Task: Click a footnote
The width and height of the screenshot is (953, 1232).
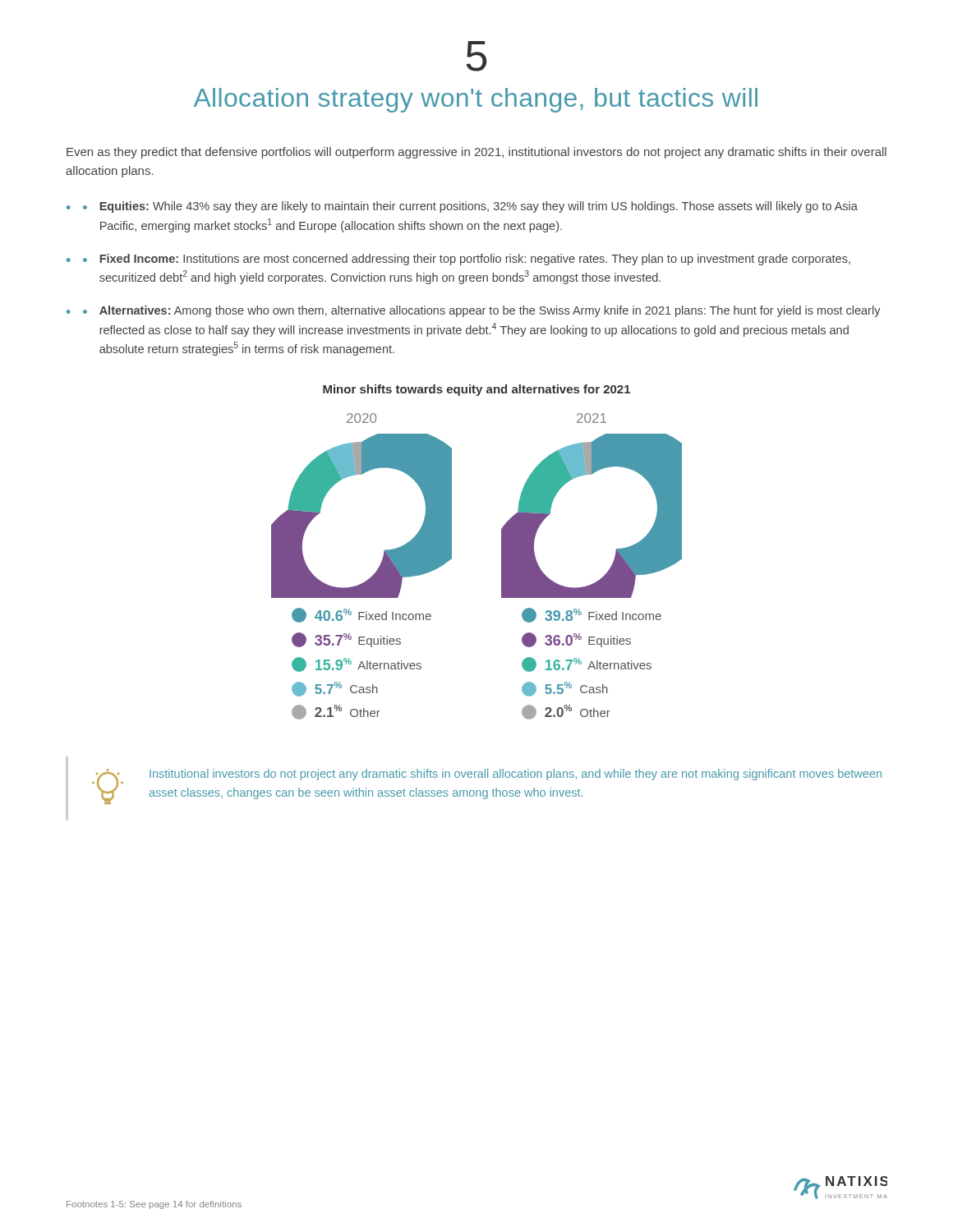Action: pos(154,1204)
